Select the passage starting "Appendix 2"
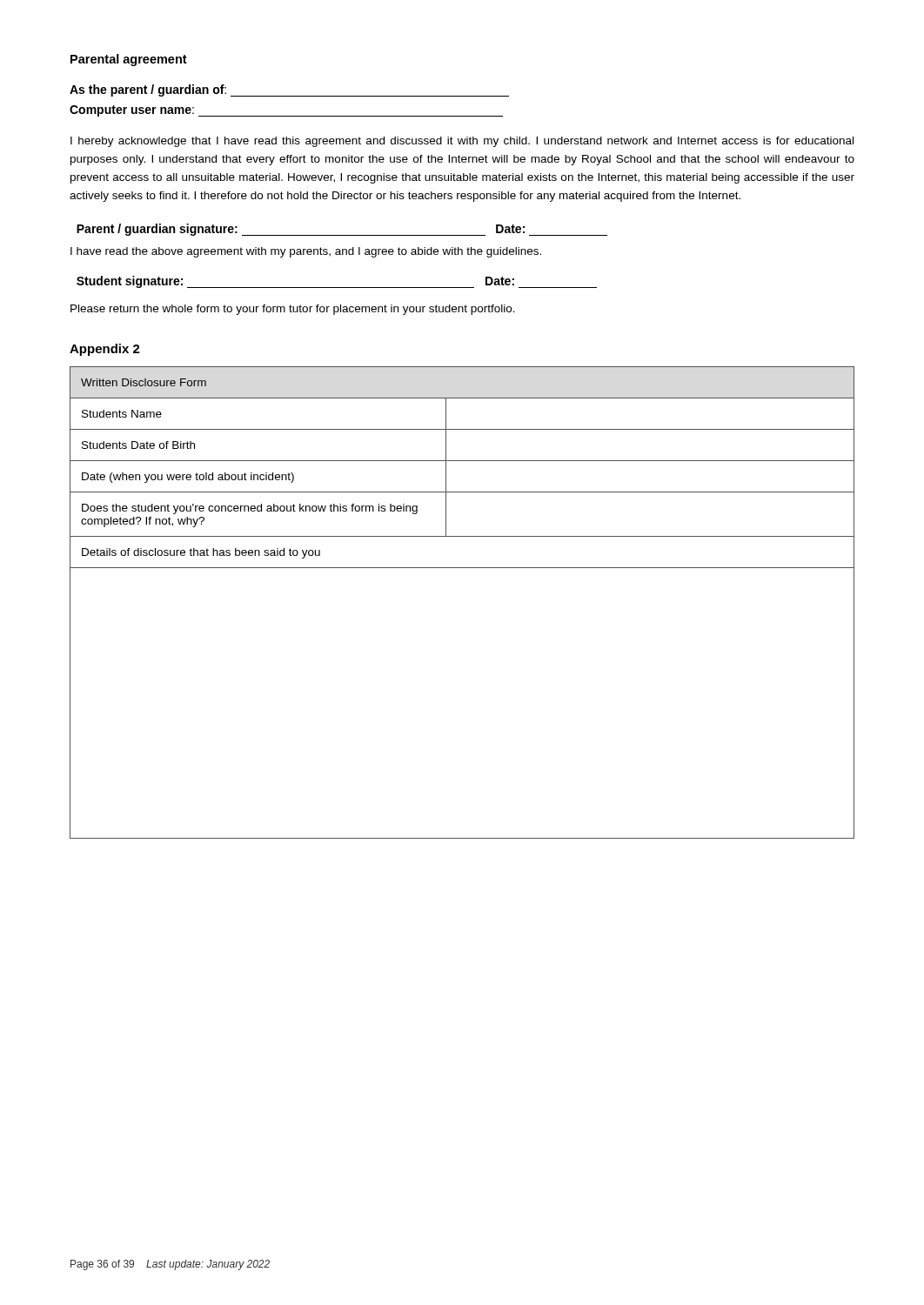Viewport: 924px width, 1305px height. tap(105, 348)
